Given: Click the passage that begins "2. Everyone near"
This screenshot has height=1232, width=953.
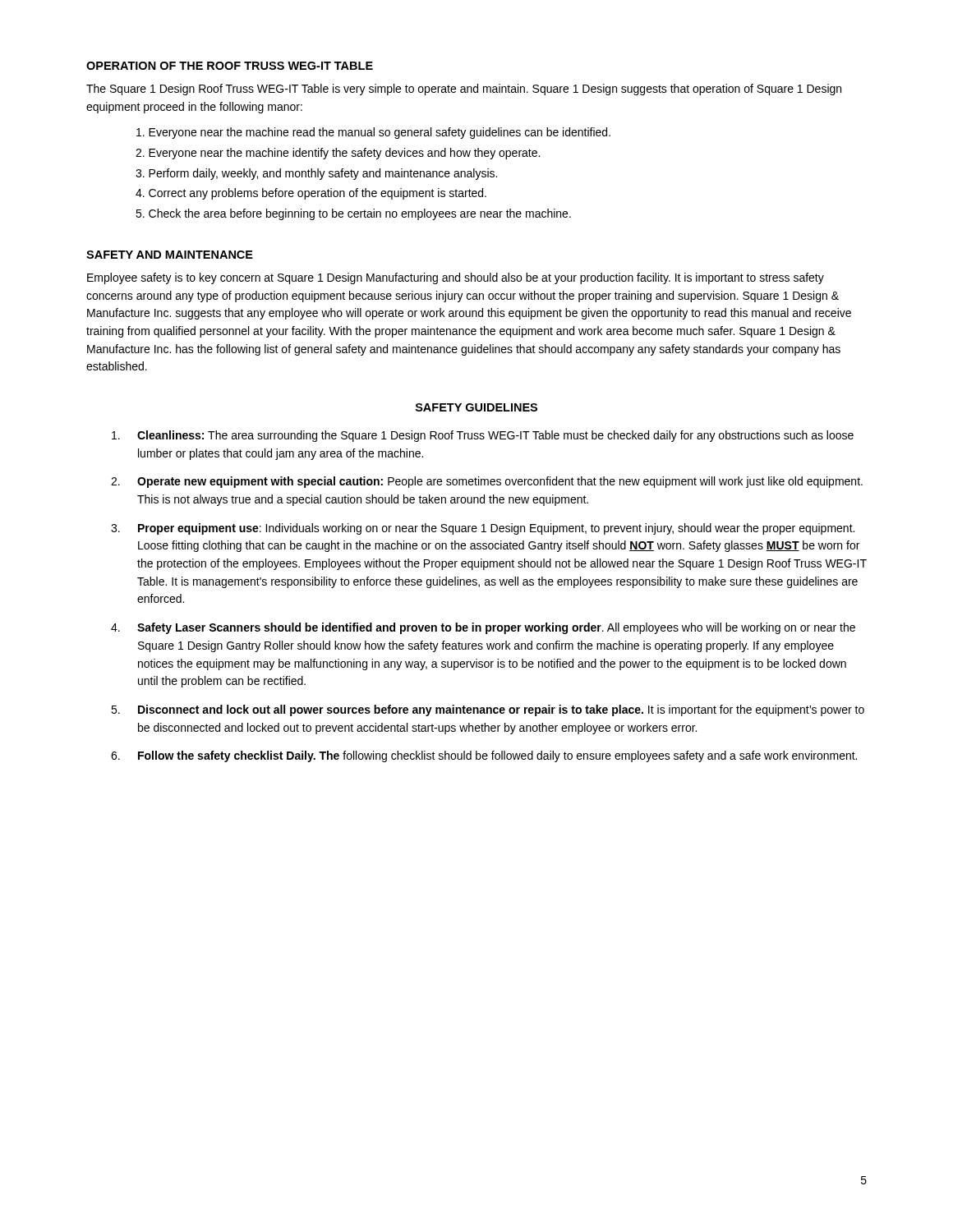Looking at the screenshot, I should [x=338, y=153].
